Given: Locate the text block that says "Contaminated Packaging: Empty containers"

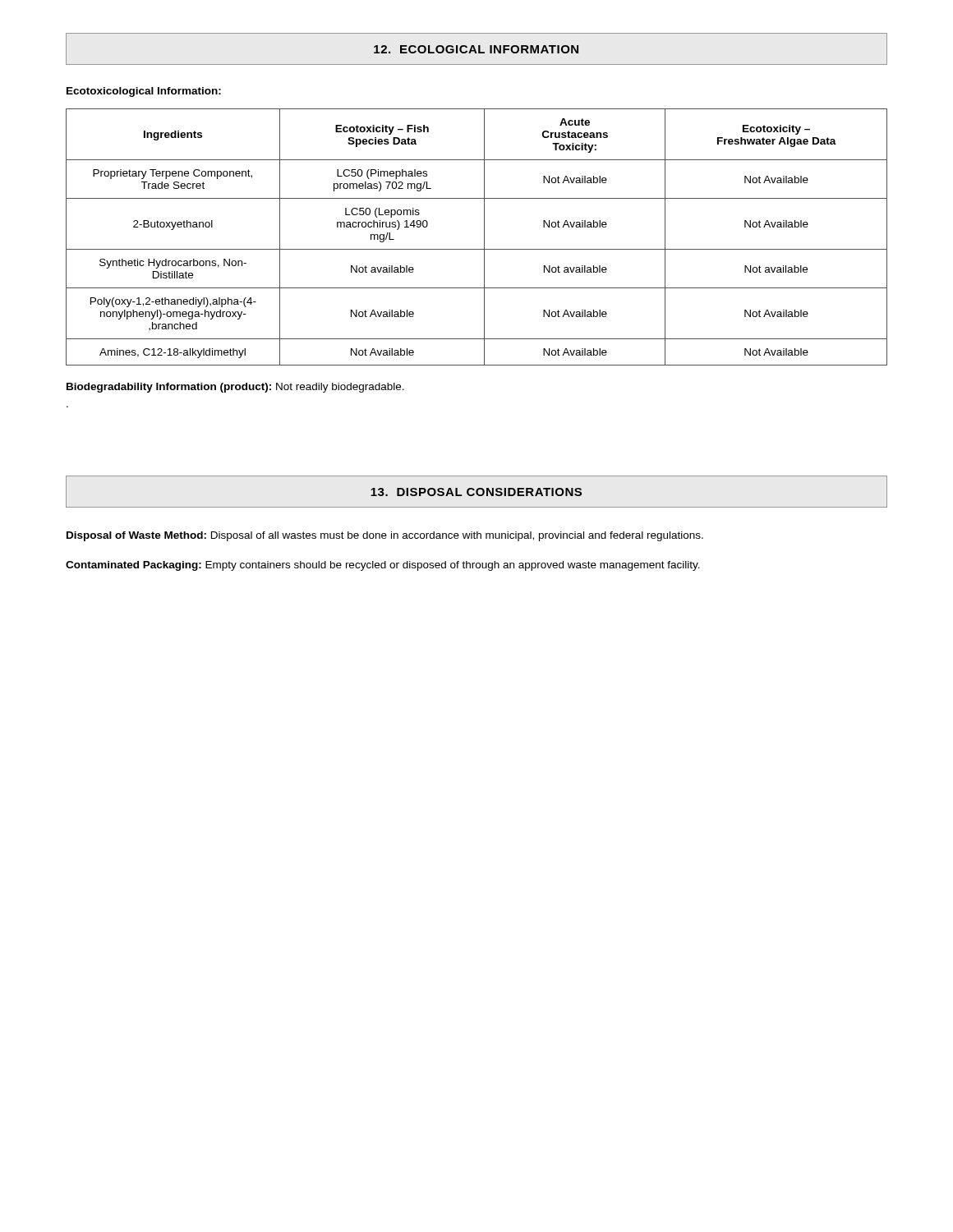Looking at the screenshot, I should [383, 565].
